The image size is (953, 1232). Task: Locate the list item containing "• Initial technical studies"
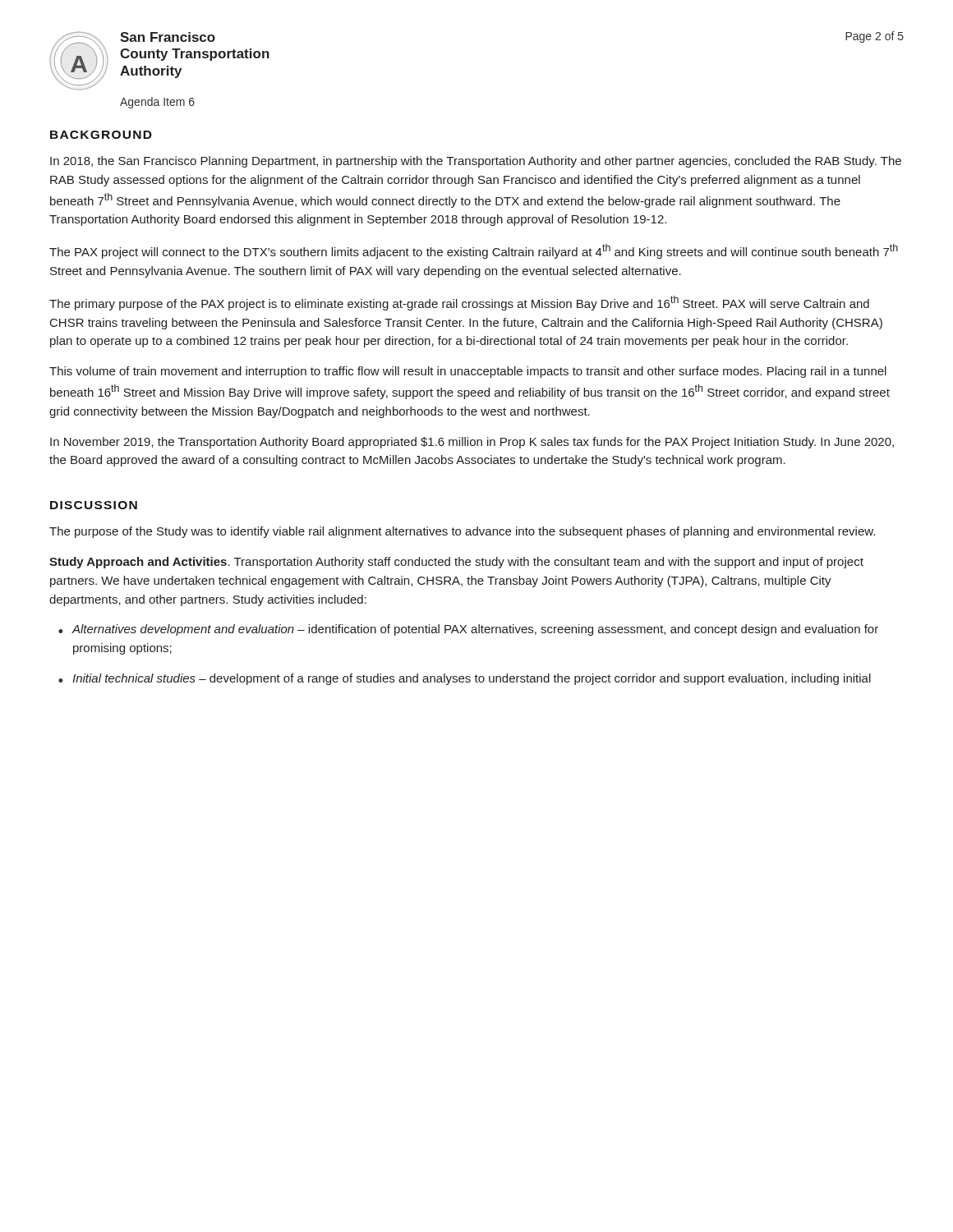[476, 681]
